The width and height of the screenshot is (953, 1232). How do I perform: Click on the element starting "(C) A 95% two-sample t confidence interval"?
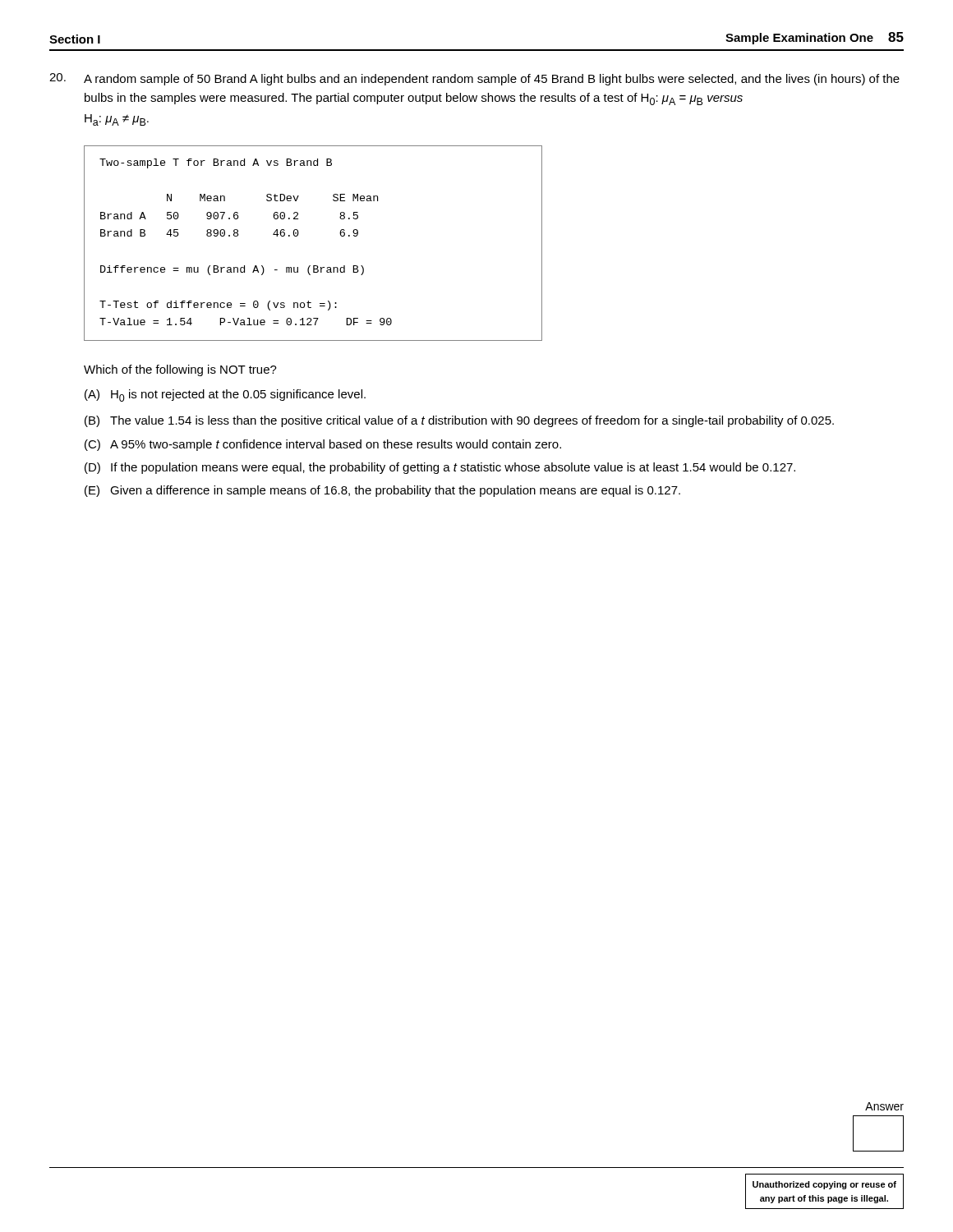(x=494, y=444)
